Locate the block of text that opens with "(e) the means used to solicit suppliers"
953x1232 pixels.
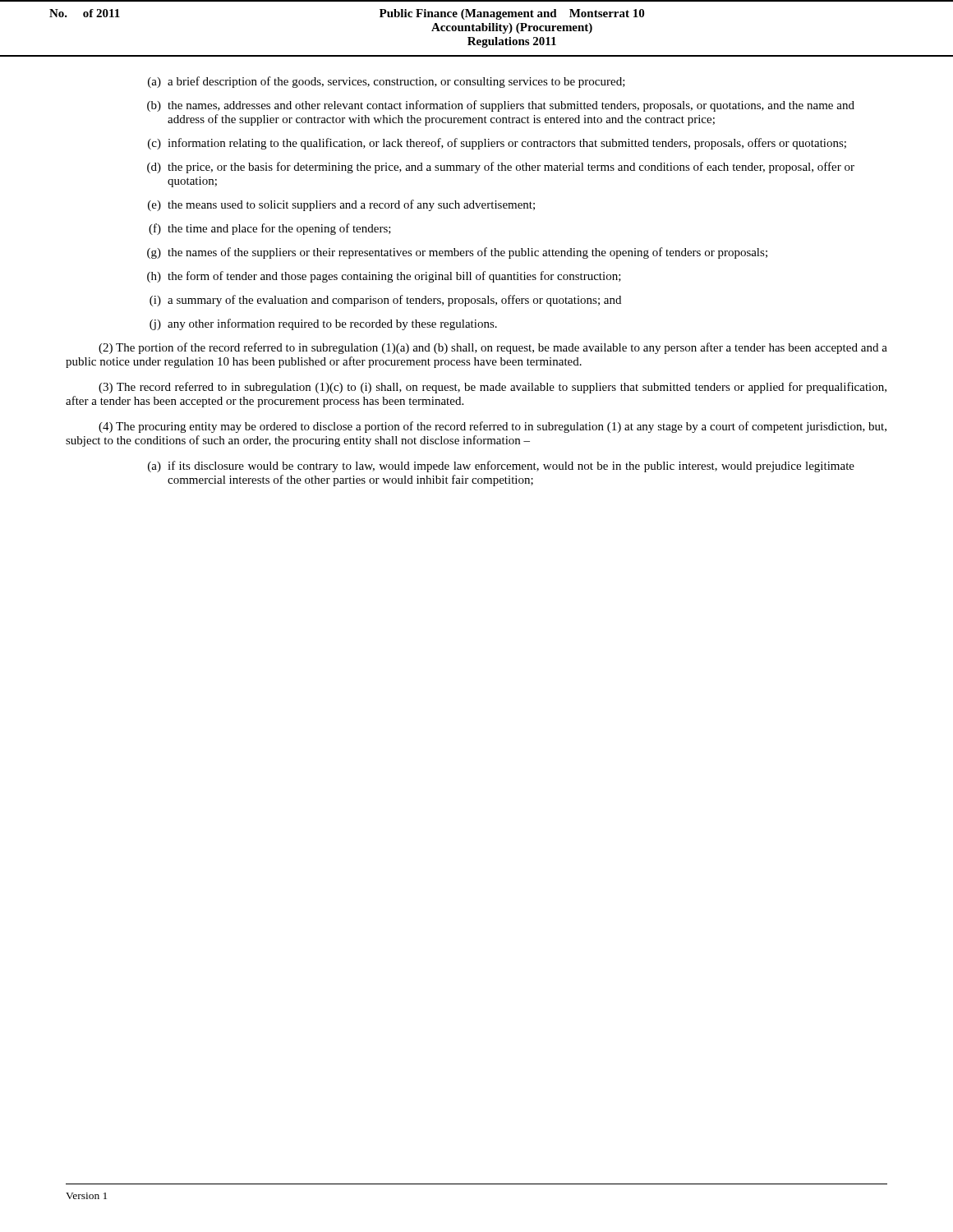(x=493, y=205)
